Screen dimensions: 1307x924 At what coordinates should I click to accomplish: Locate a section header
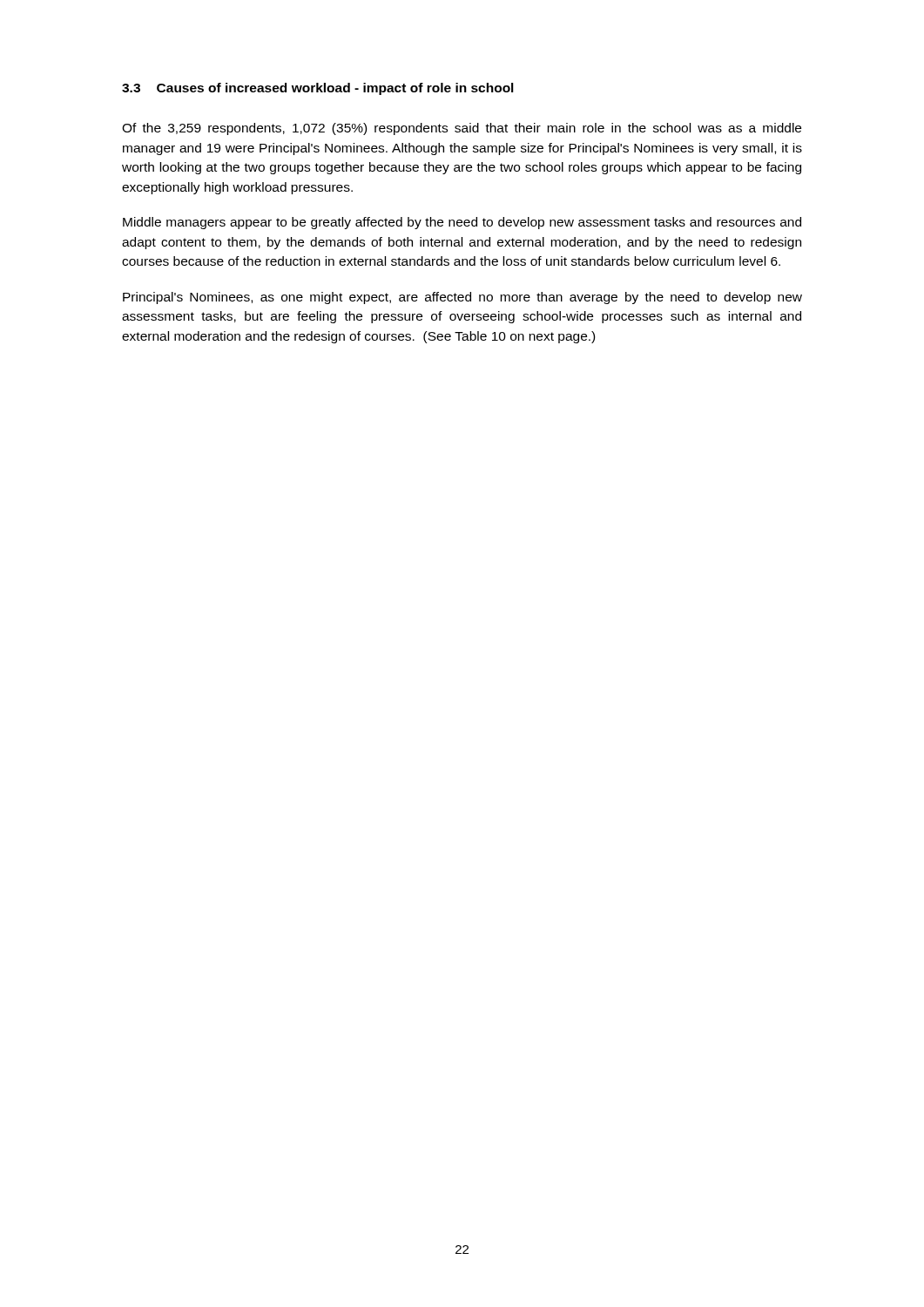click(x=318, y=88)
